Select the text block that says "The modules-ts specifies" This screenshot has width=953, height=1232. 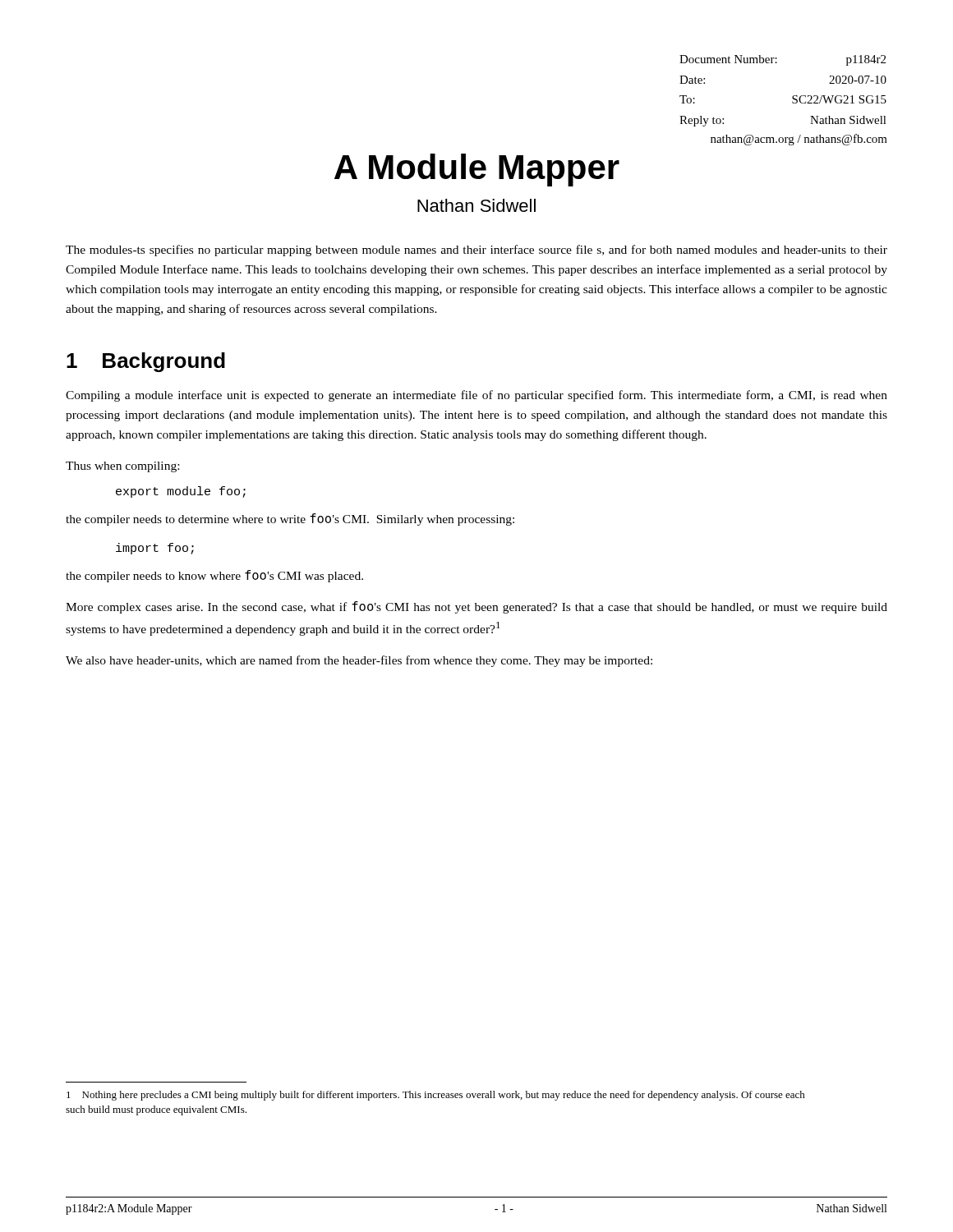point(476,279)
